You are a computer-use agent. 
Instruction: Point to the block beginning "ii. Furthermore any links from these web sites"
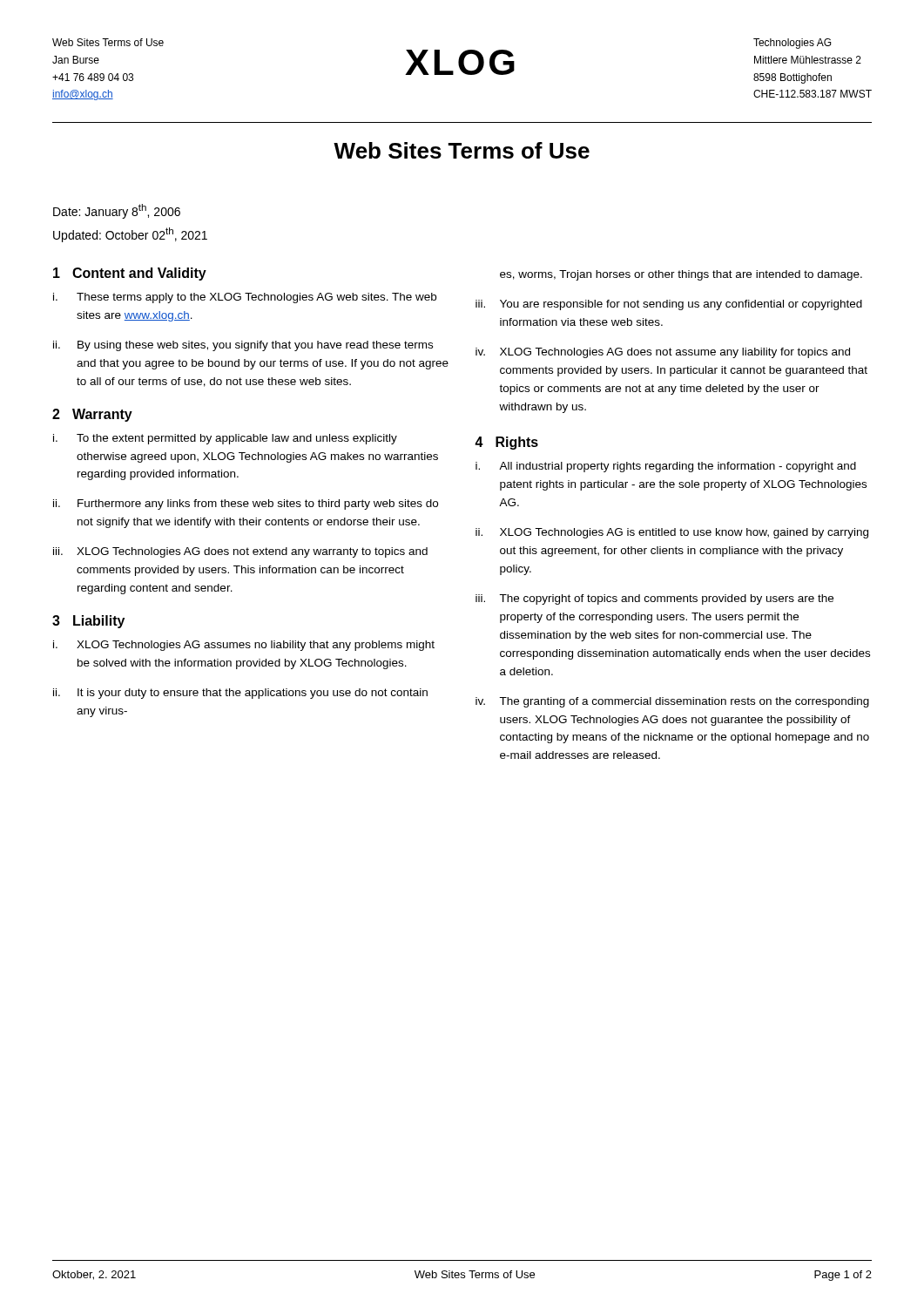point(251,513)
